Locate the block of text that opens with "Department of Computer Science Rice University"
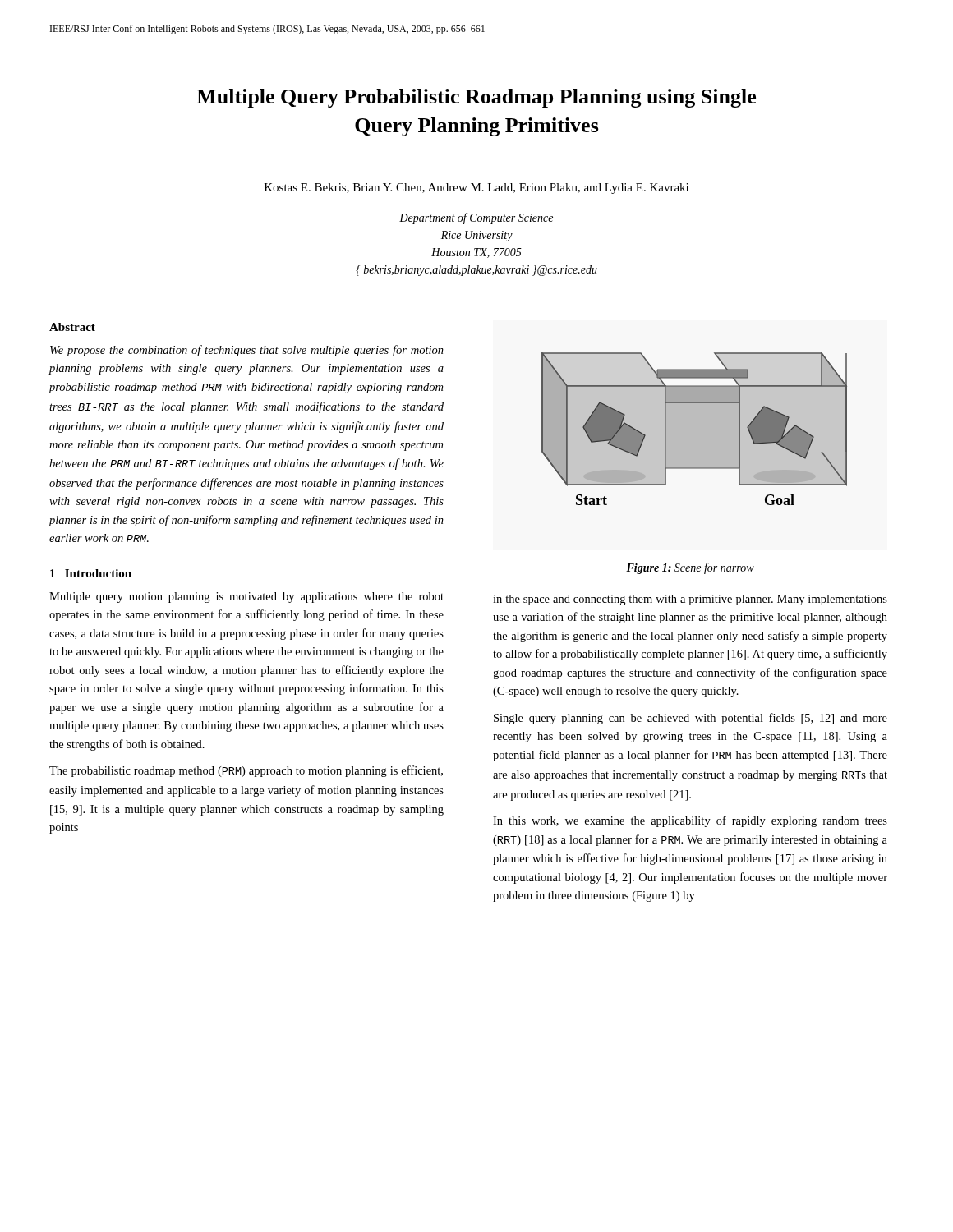 pos(476,244)
